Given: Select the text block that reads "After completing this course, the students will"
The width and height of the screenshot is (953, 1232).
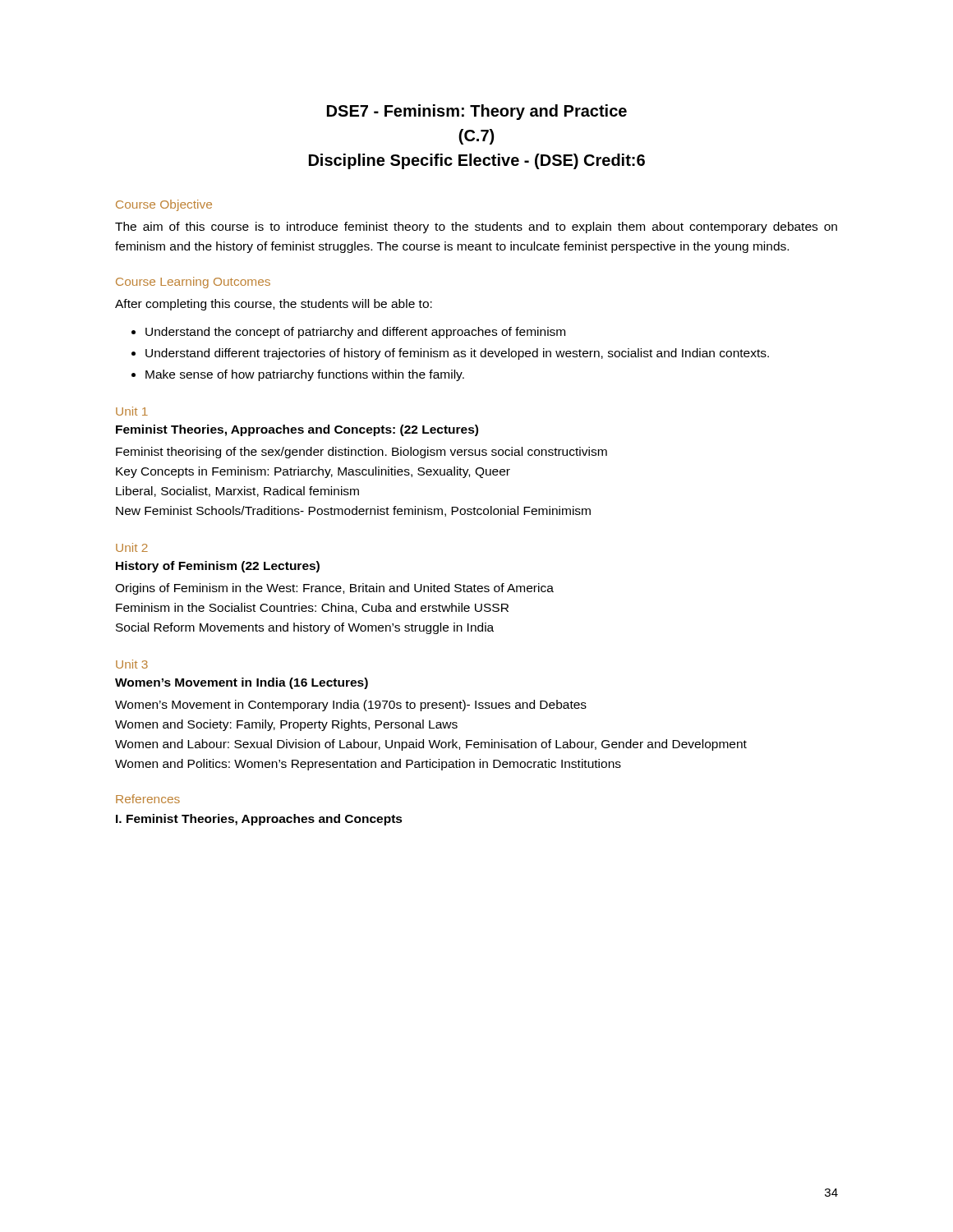Looking at the screenshot, I should 274,304.
